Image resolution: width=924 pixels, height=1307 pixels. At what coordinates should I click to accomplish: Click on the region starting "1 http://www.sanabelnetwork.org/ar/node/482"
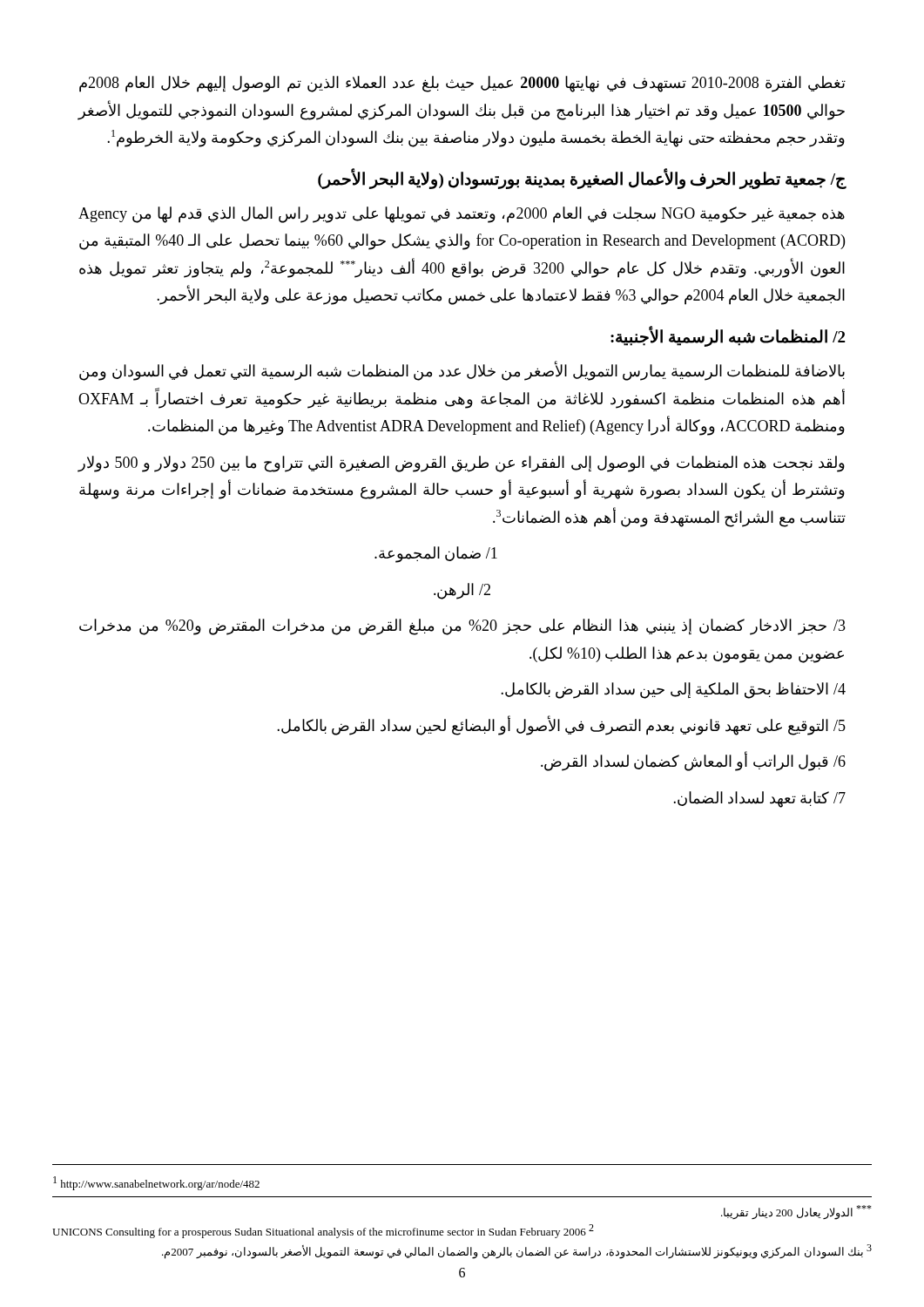156,1182
